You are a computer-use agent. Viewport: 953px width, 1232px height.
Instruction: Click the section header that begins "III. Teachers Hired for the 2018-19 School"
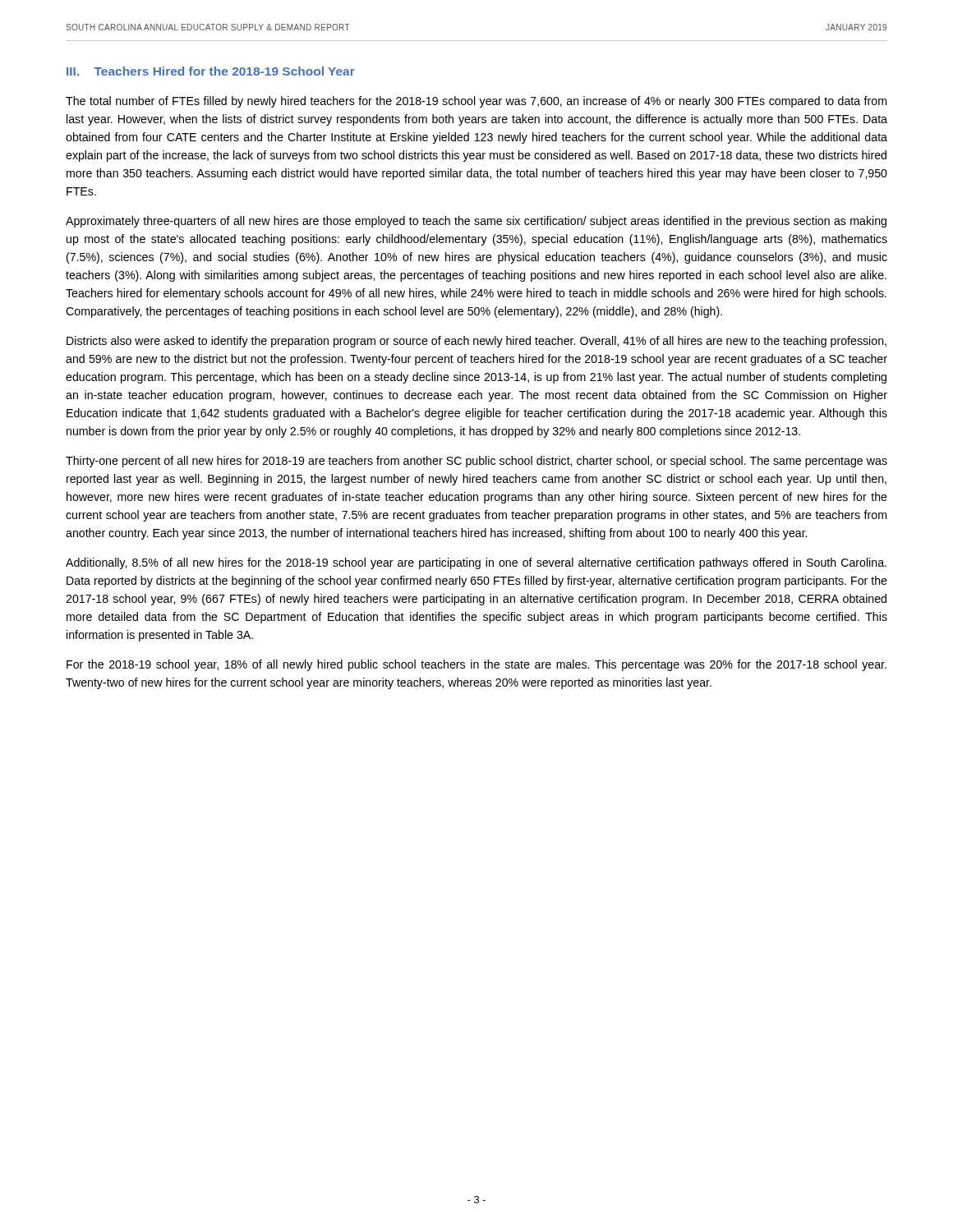[210, 71]
